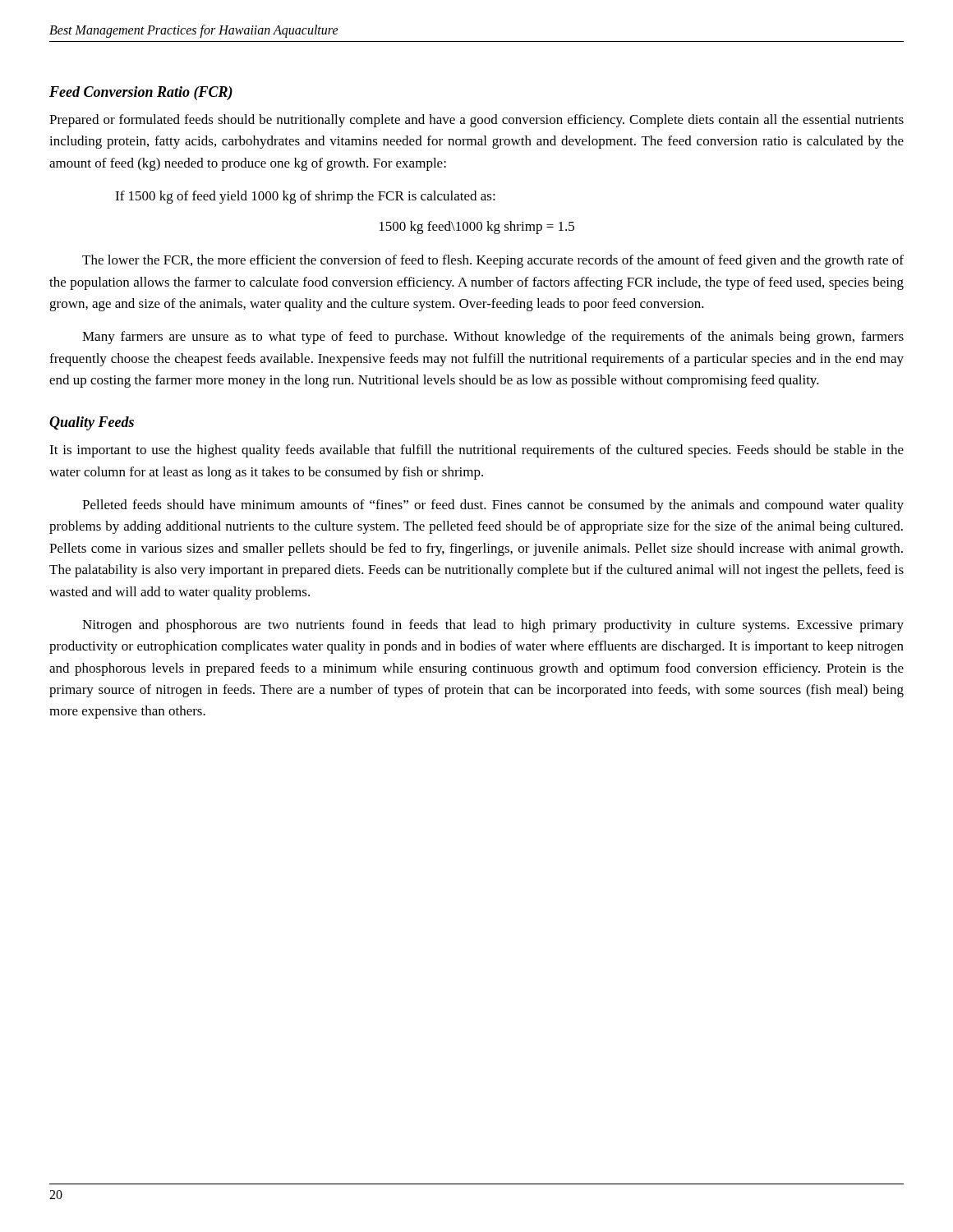The image size is (953, 1232).
Task: Click a formula
Action: [476, 227]
